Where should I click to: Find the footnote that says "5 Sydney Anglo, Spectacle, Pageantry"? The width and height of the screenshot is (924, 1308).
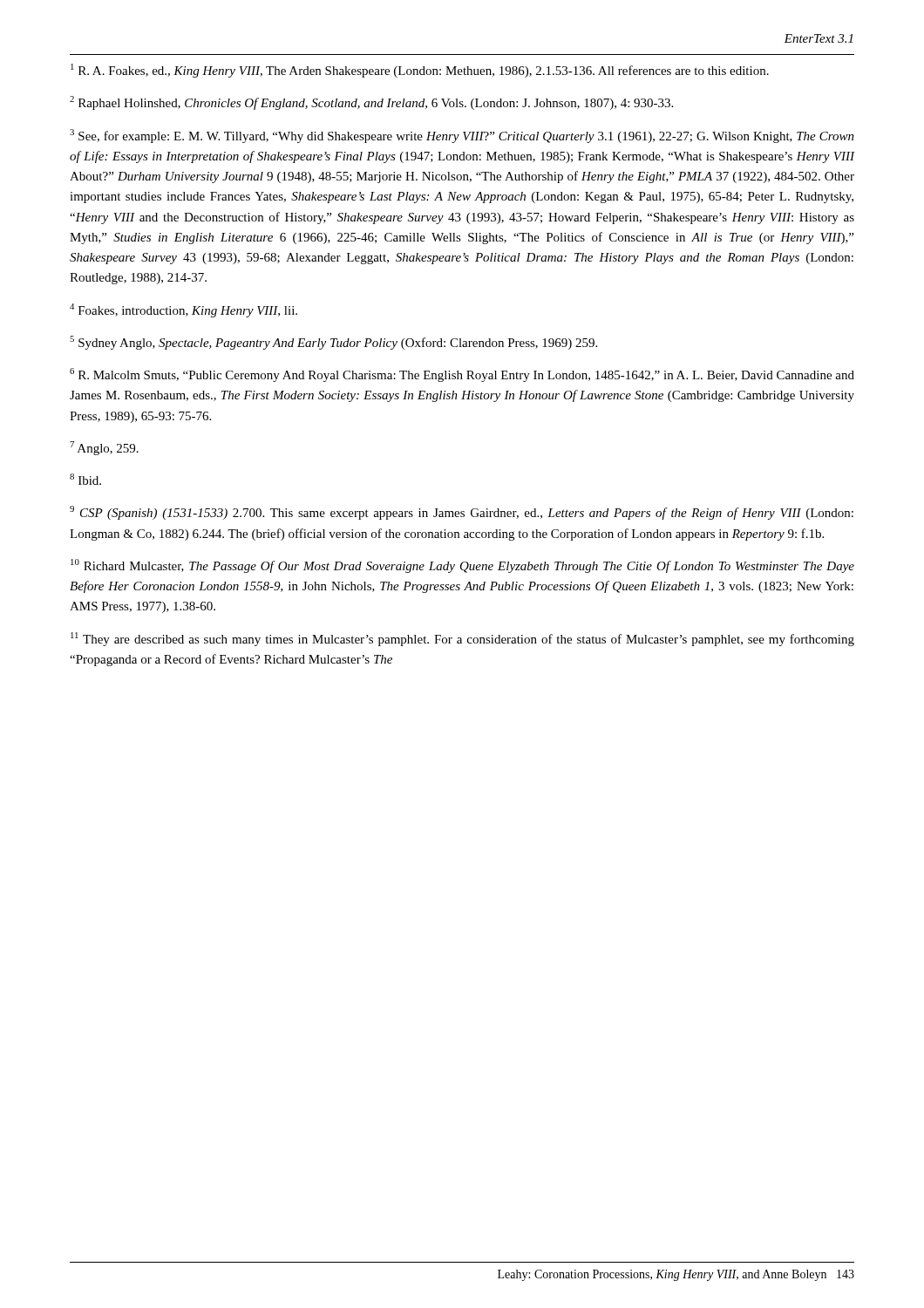click(462, 343)
